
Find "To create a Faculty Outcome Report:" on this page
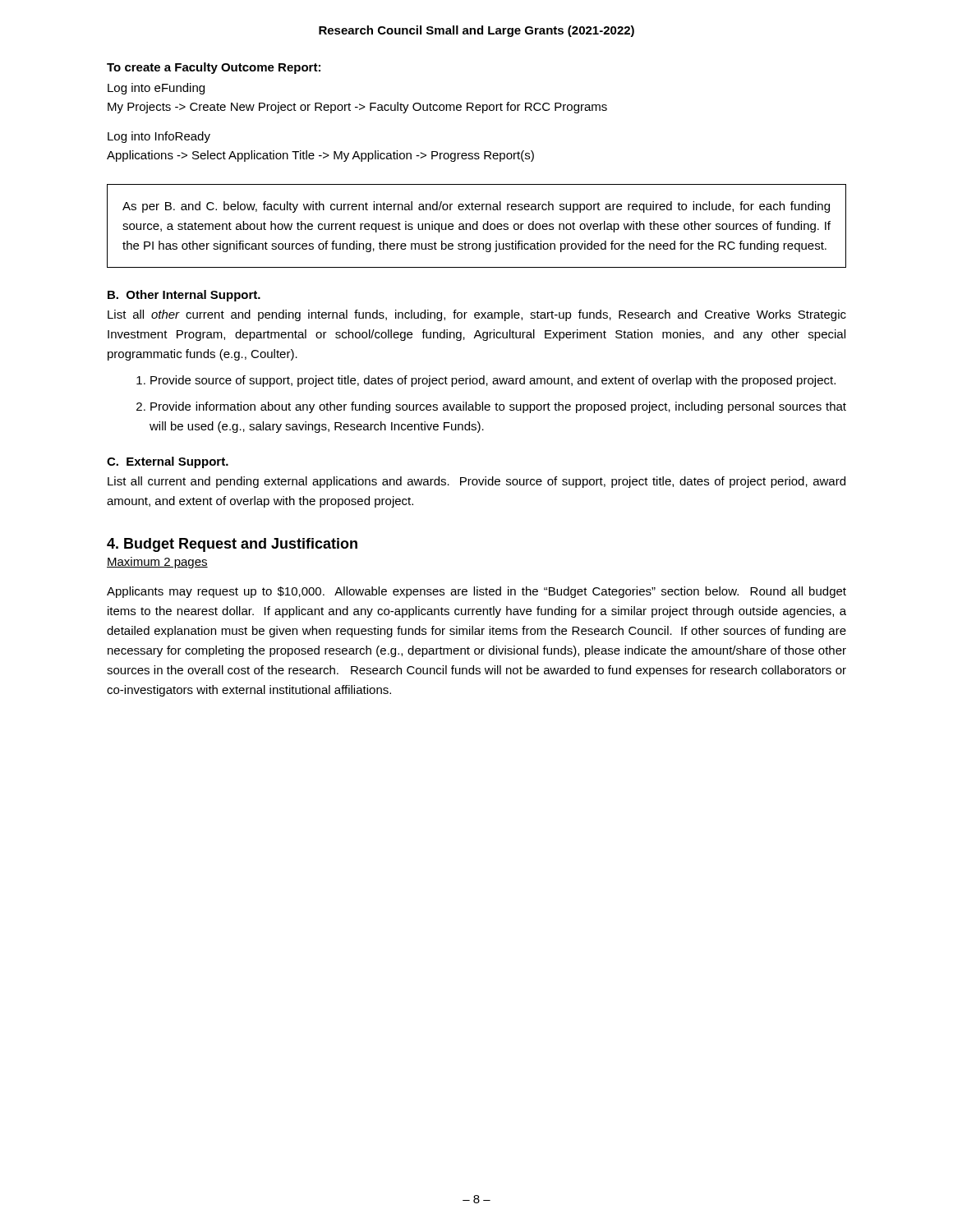click(x=214, y=67)
